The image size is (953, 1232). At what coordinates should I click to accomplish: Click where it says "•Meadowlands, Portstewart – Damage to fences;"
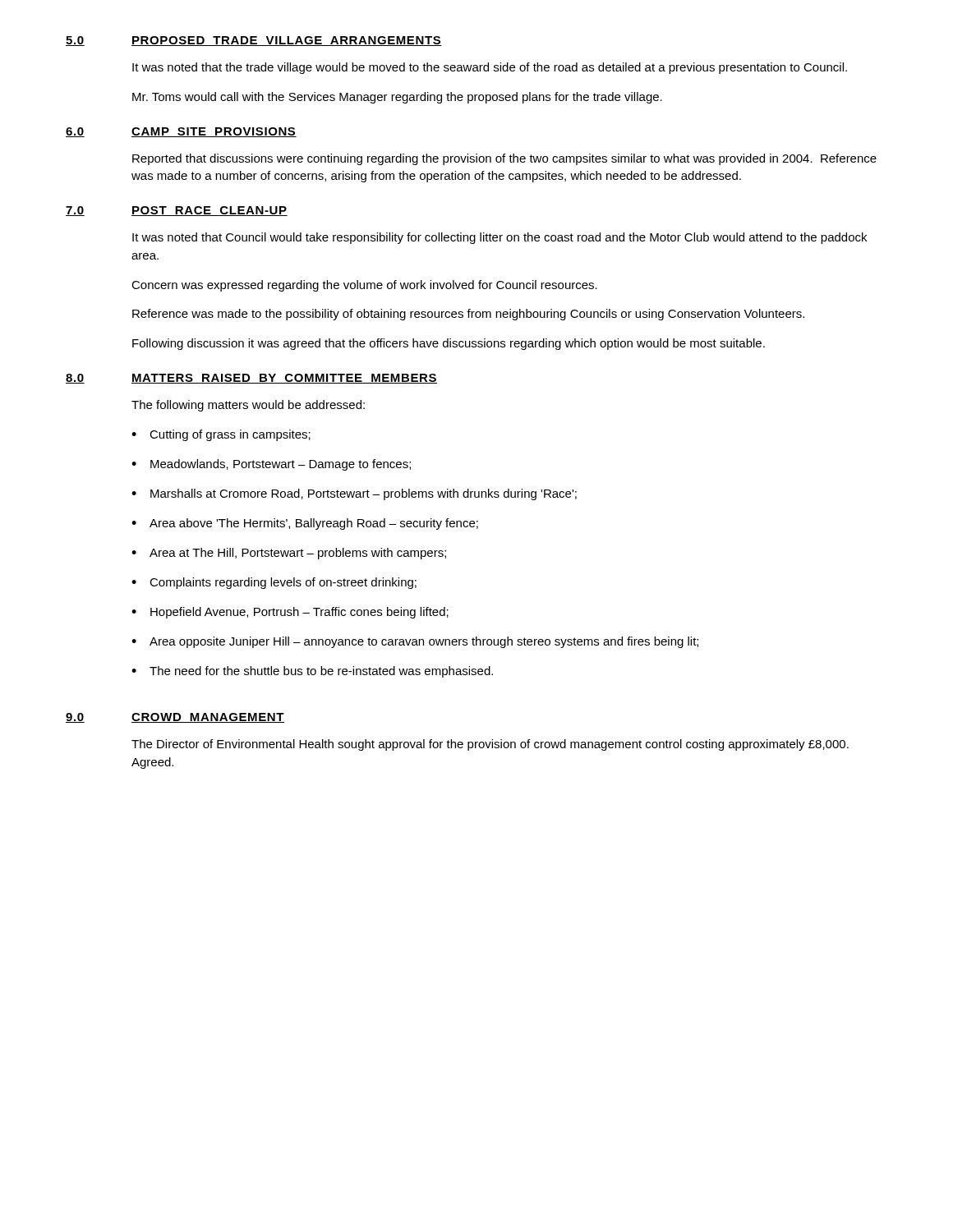coord(271,465)
